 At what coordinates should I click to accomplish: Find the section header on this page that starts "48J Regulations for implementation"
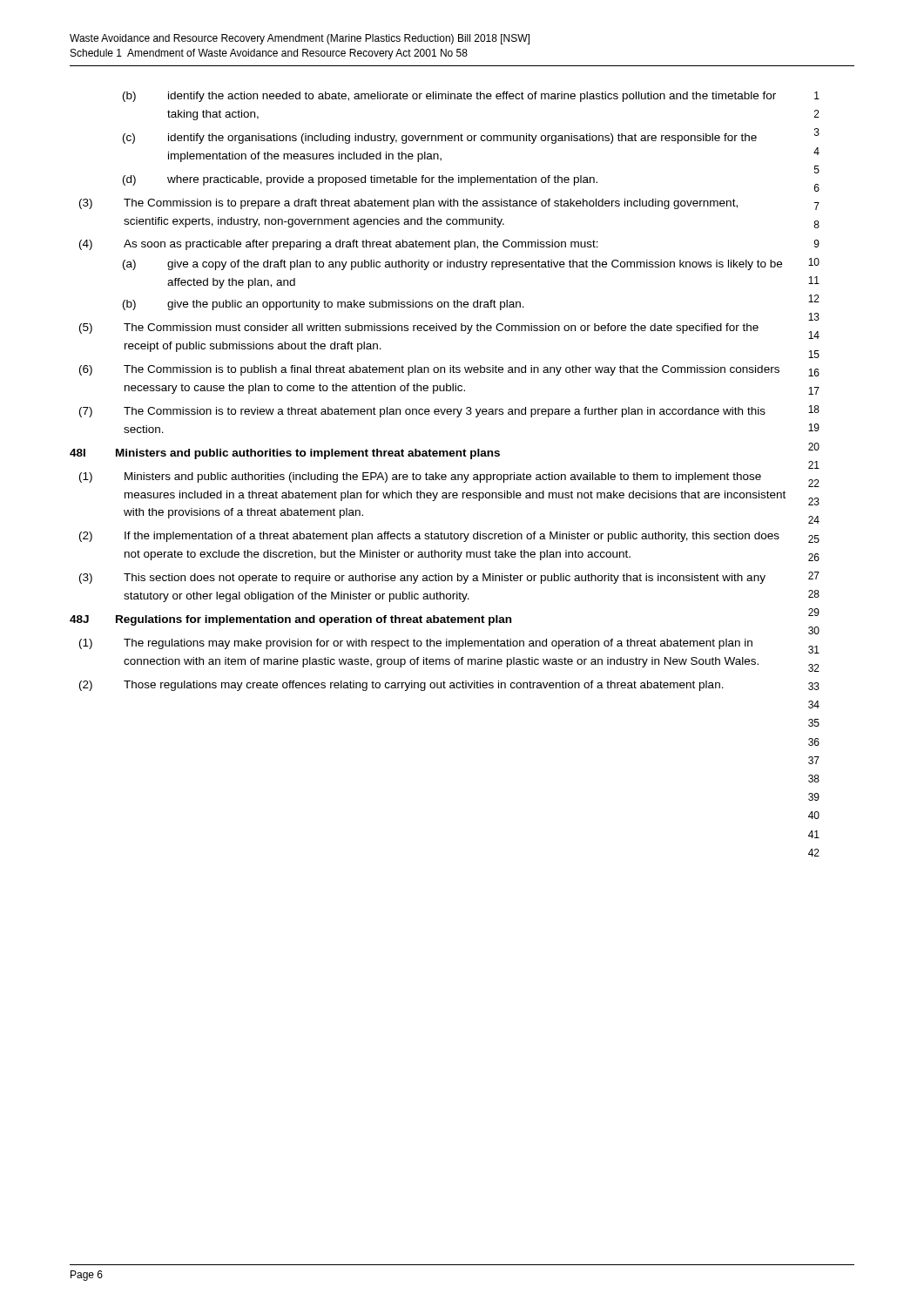click(428, 620)
